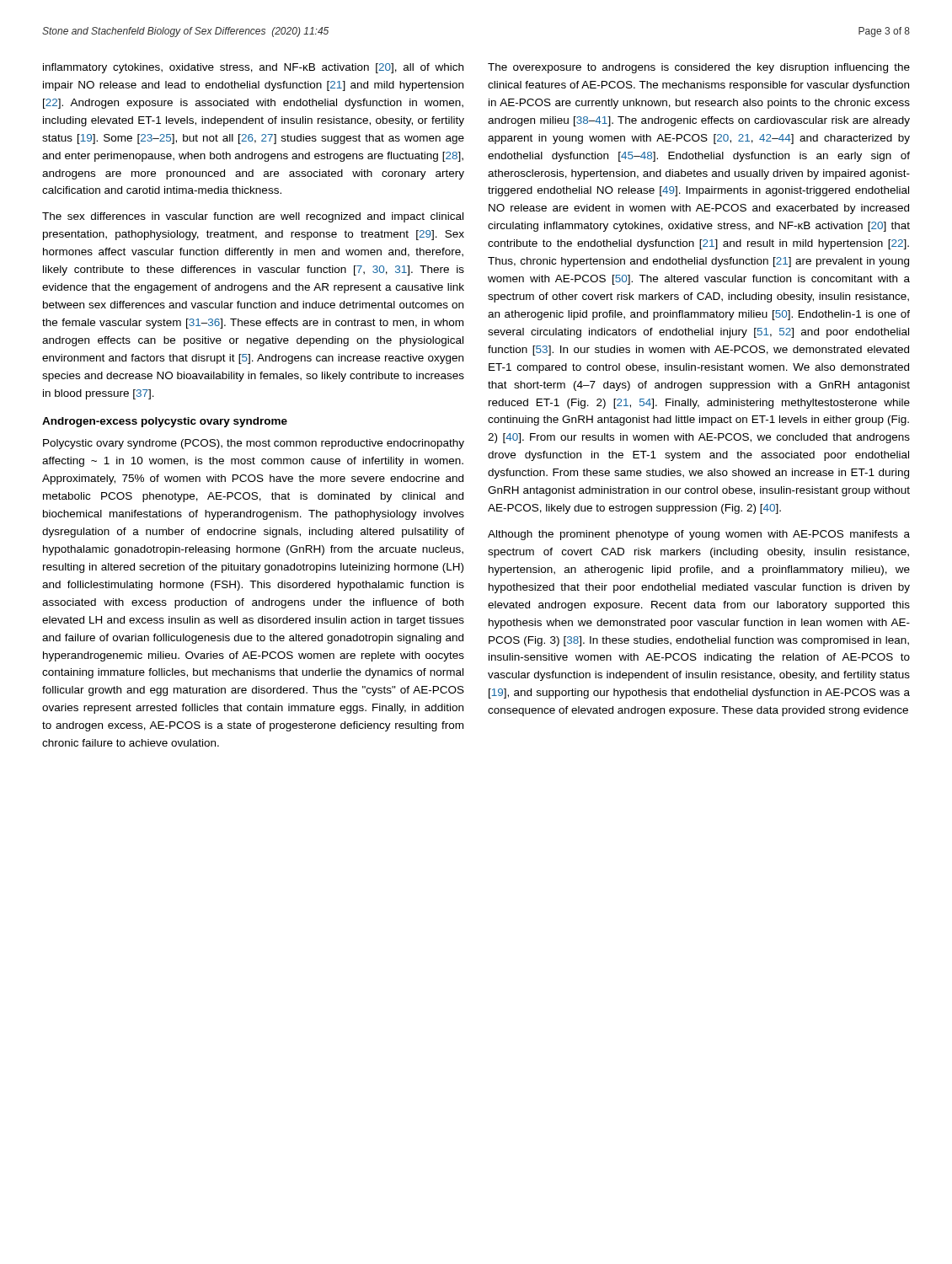The image size is (952, 1264).
Task: Find the text block starting "The overexposure to androgens"
Action: [x=699, y=288]
